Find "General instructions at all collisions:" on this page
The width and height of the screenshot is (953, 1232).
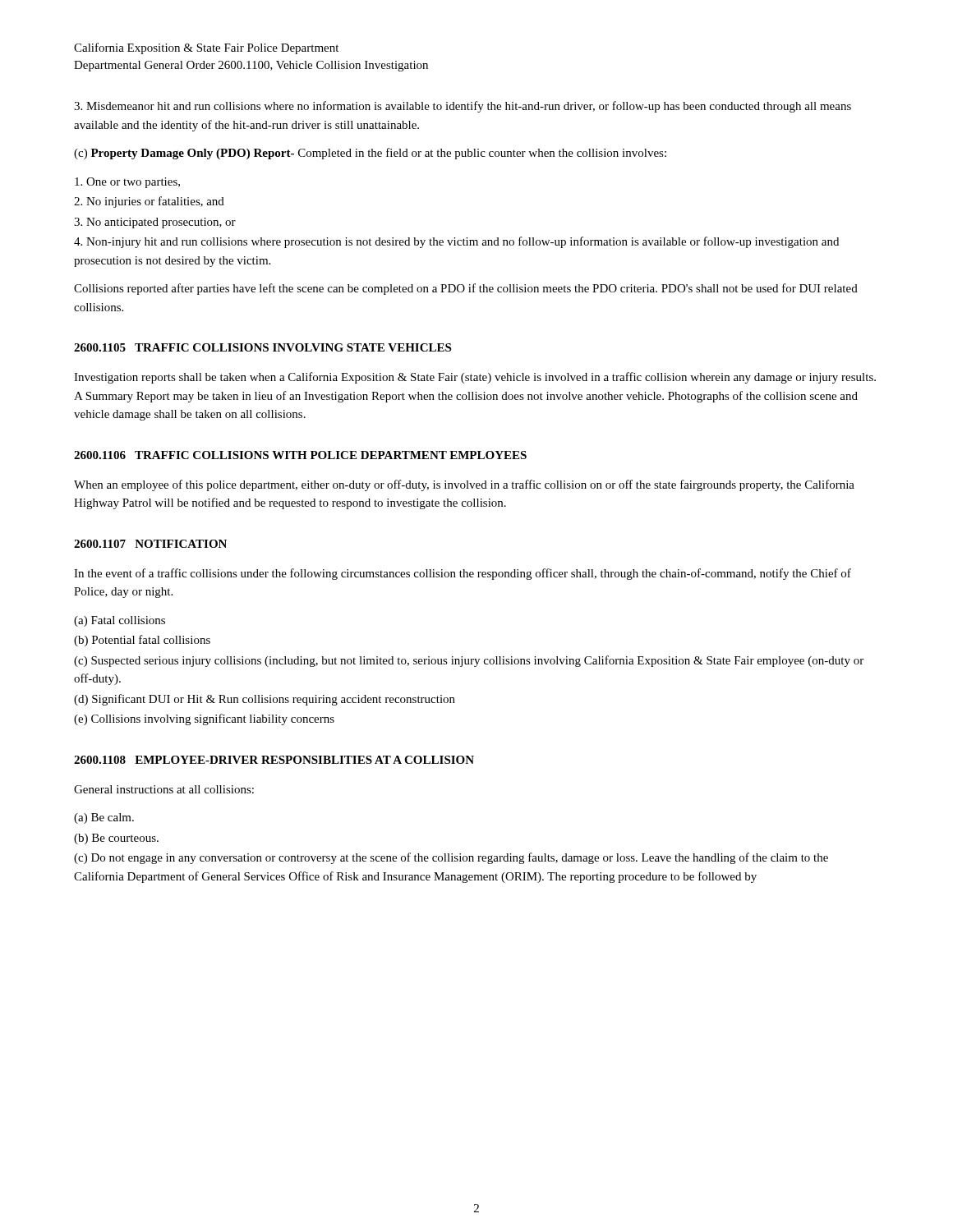pos(164,789)
